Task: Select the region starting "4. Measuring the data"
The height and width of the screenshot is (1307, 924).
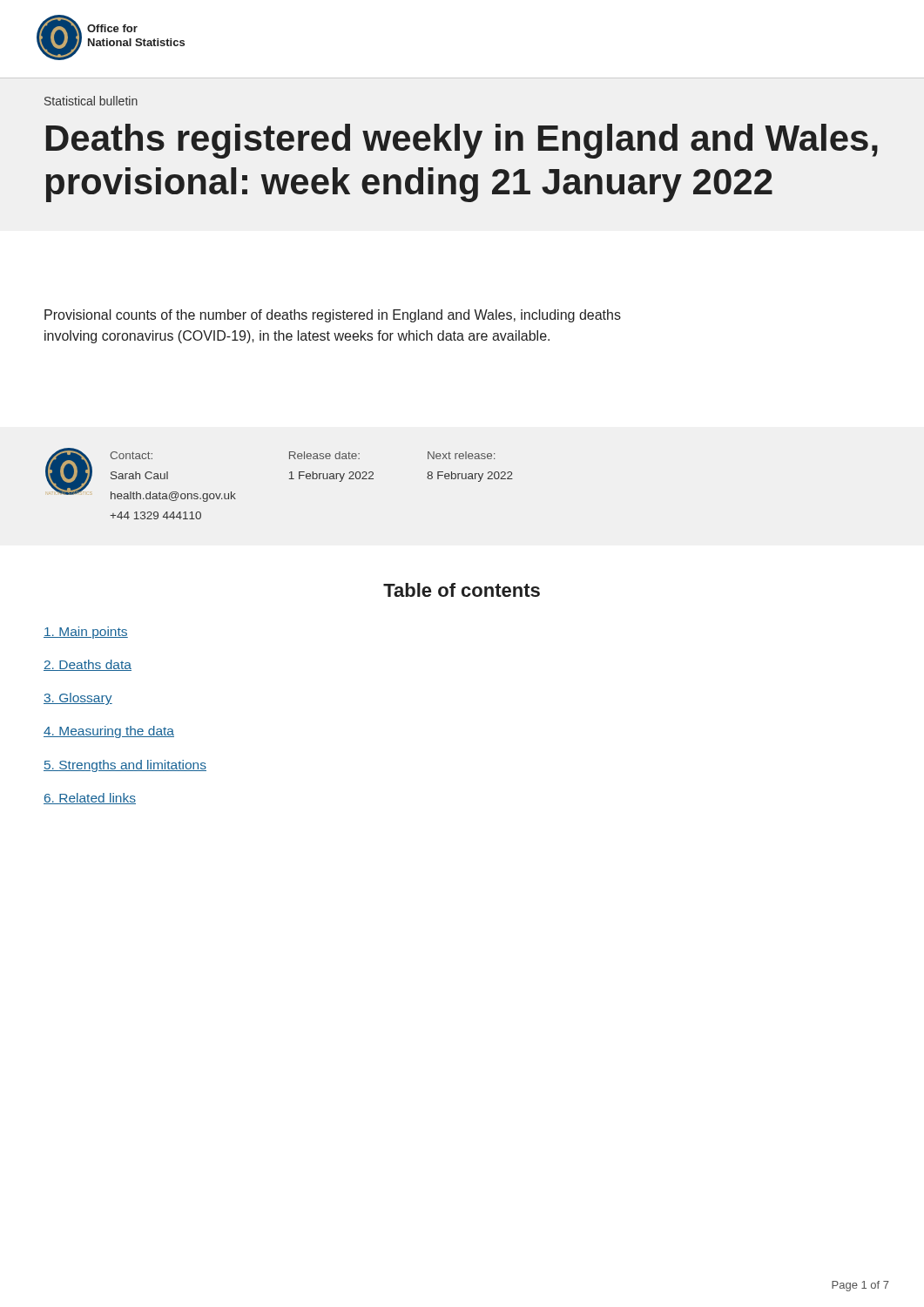Action: tap(109, 731)
